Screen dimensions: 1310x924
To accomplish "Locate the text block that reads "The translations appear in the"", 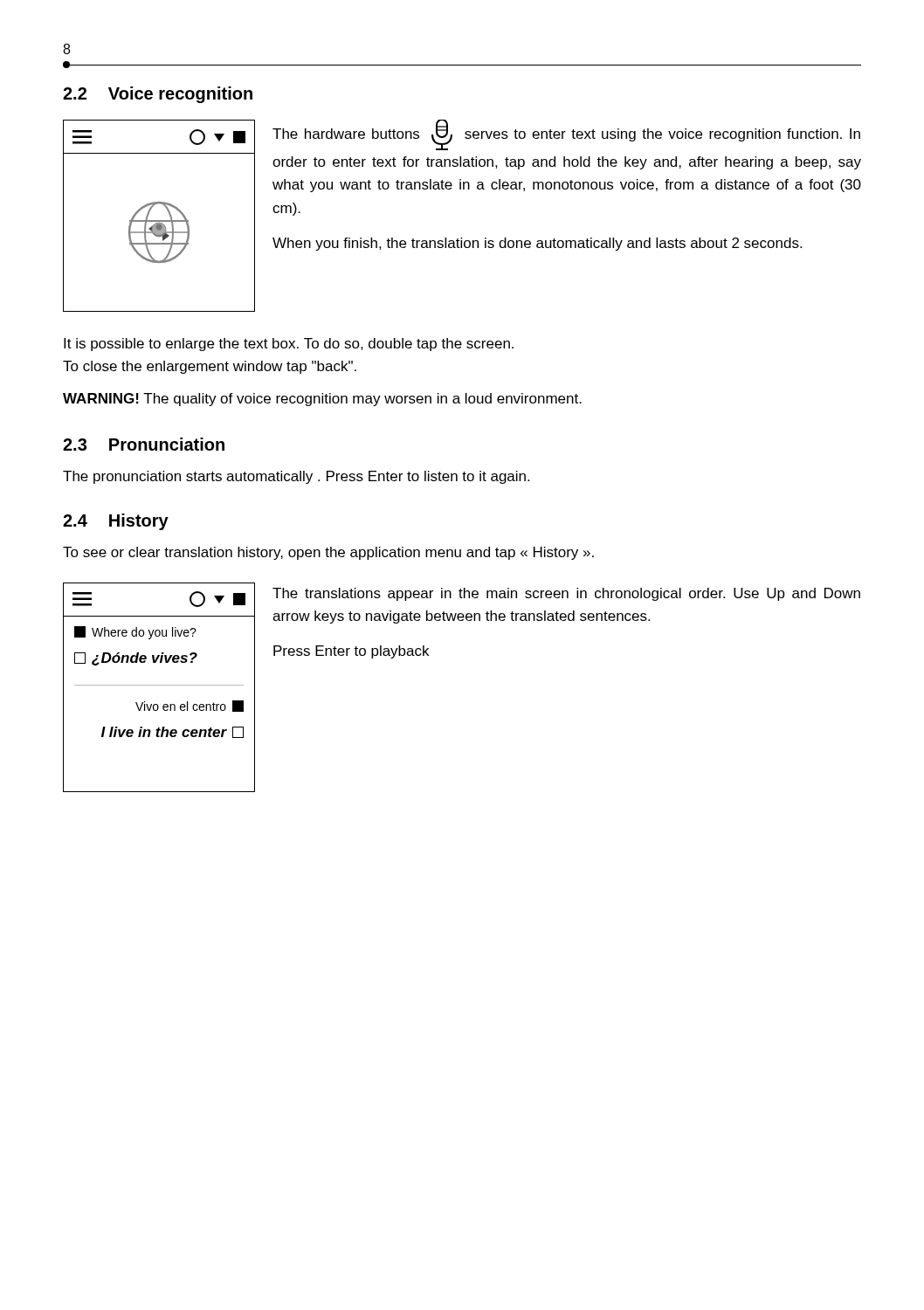I will pos(567,623).
